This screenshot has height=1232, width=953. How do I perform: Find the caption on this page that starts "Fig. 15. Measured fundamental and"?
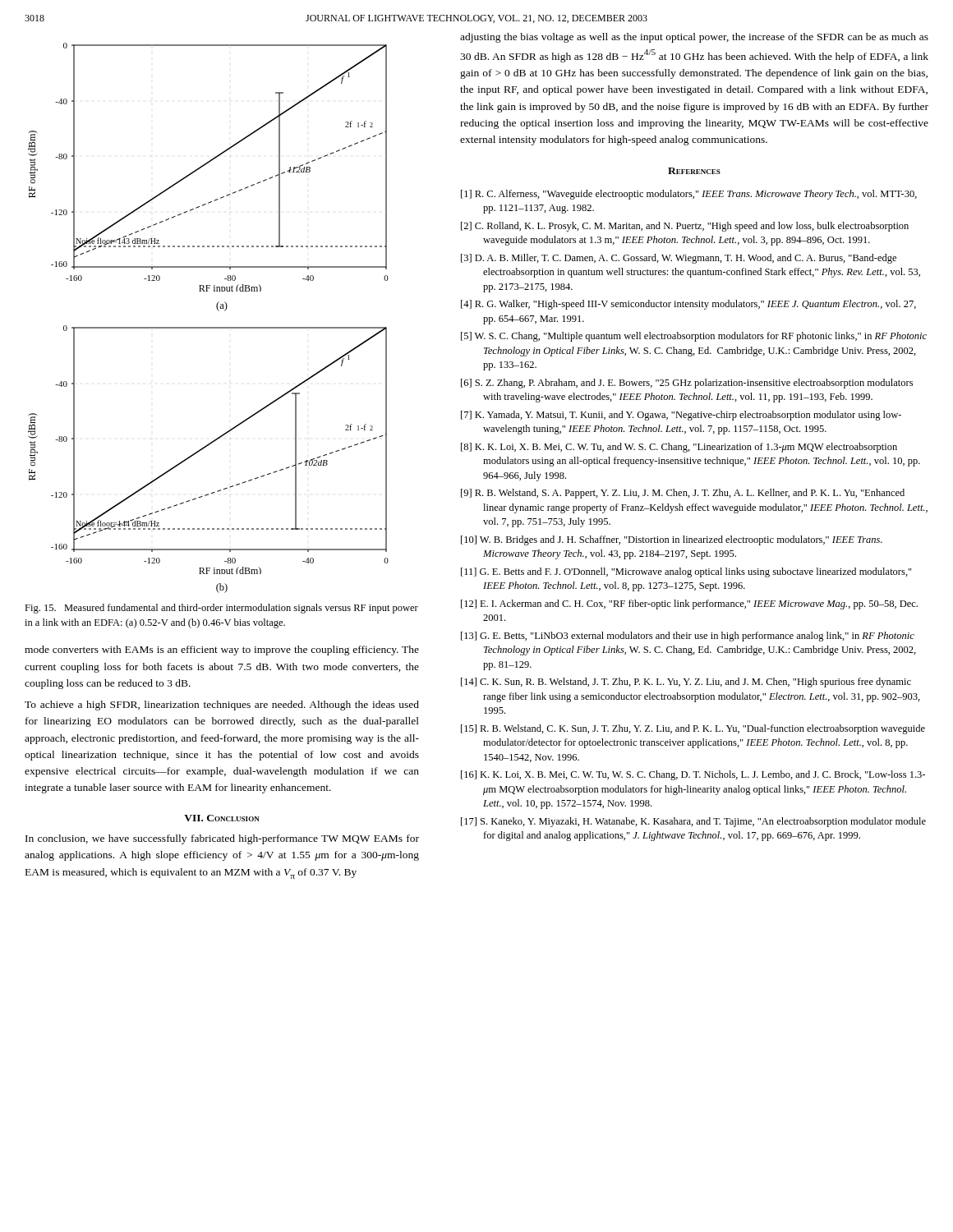pyautogui.click(x=221, y=615)
